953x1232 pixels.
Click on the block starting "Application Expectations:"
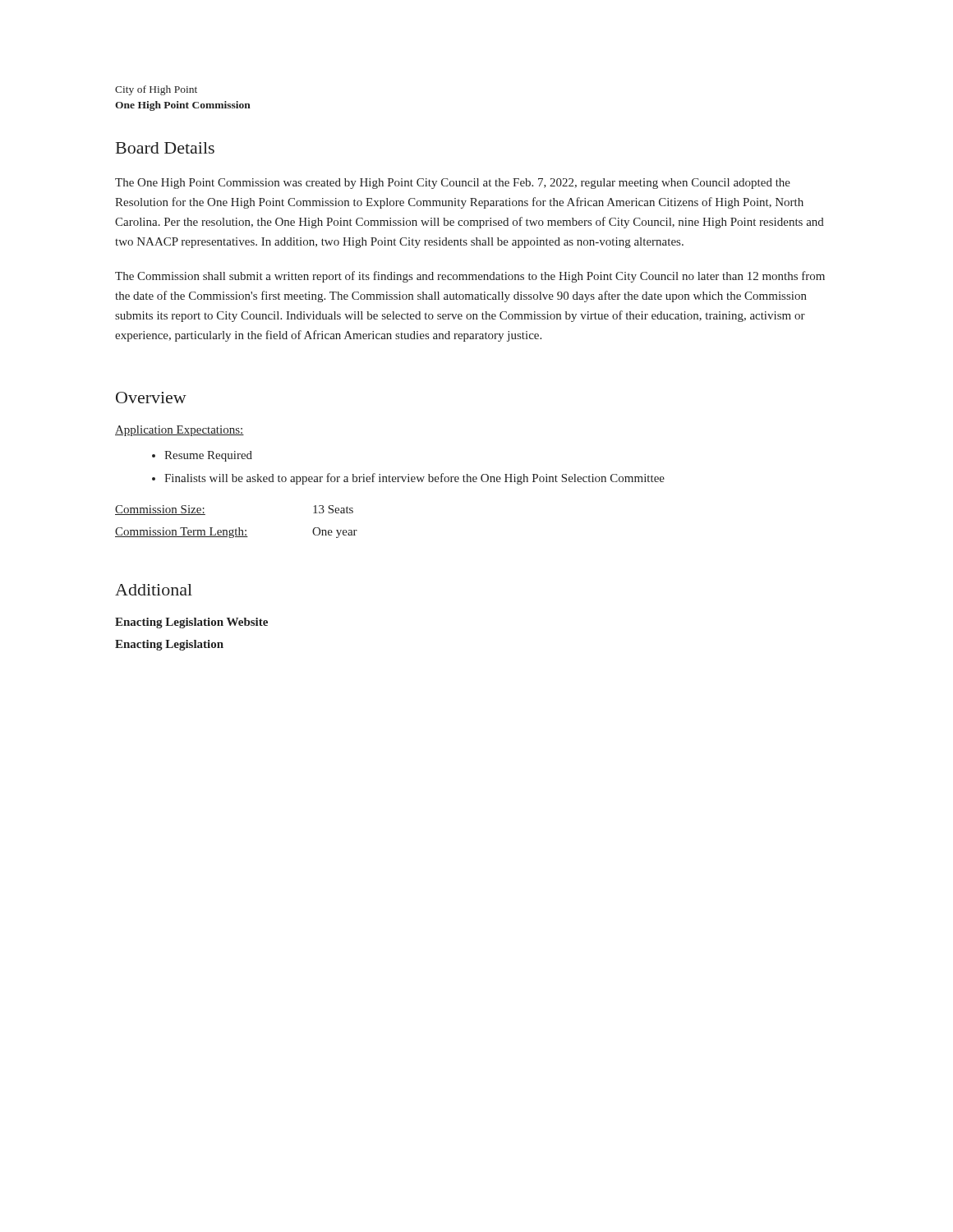click(180, 431)
